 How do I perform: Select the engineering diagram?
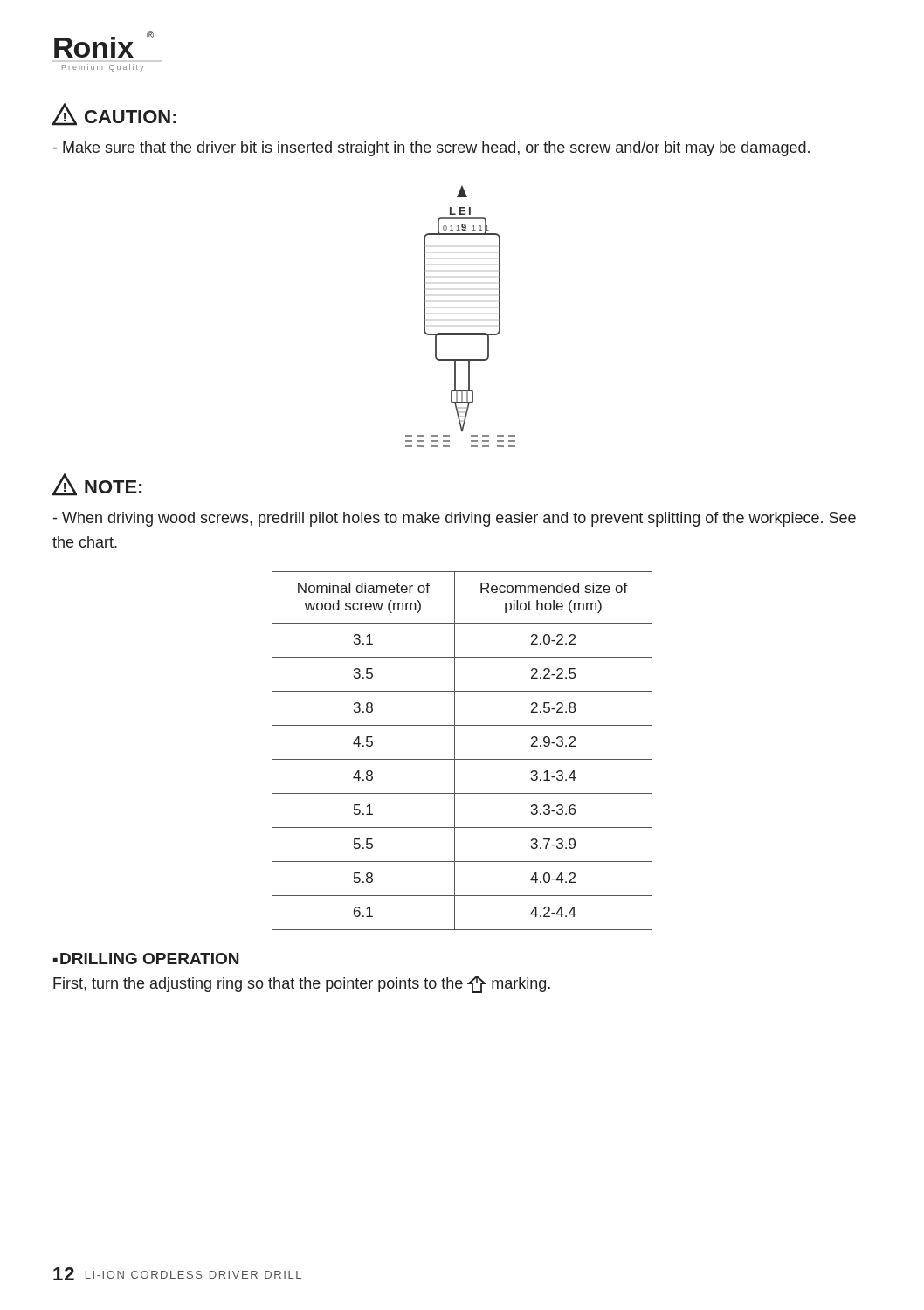pos(462,313)
